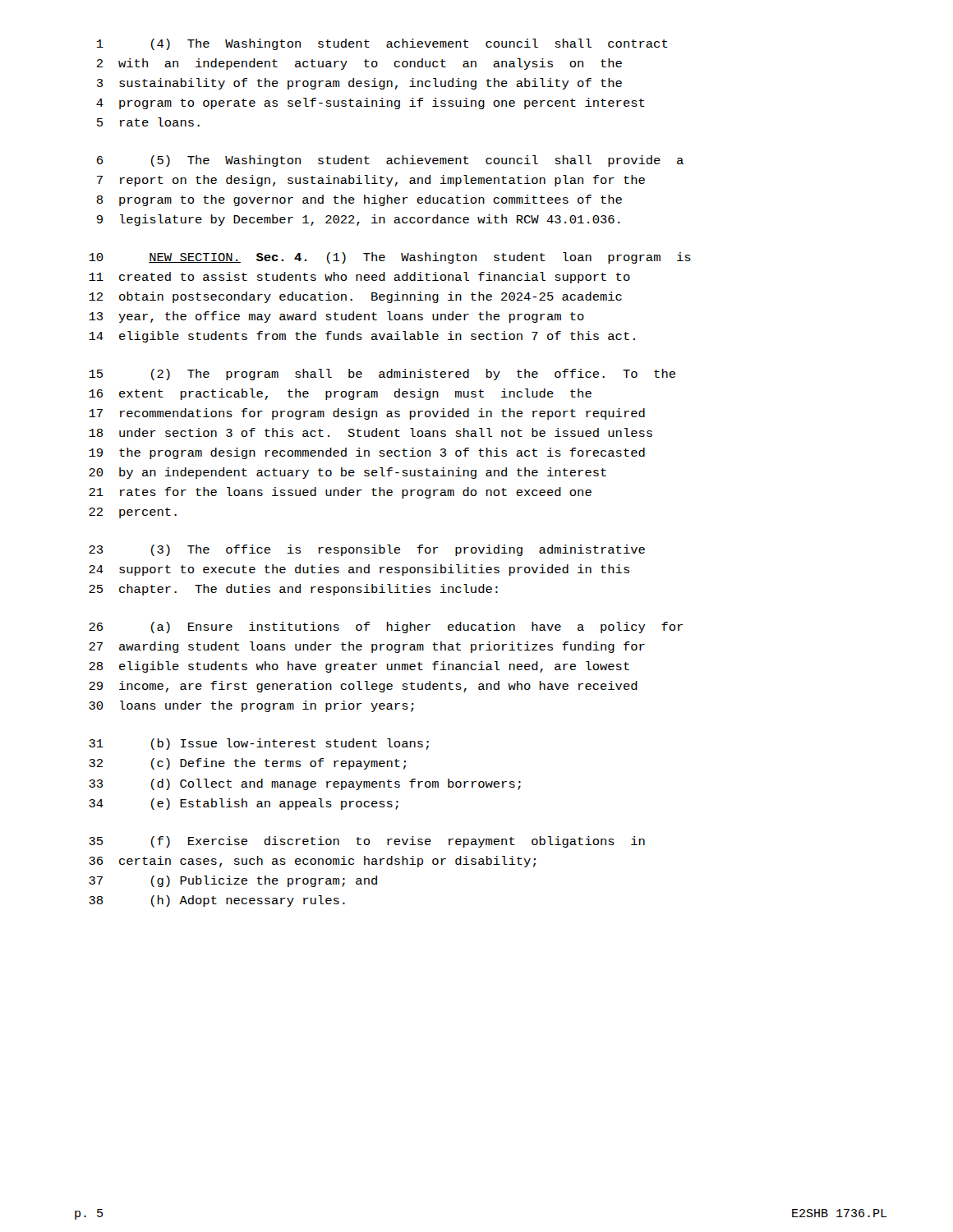Find "31 (b) Issue low-interest student loans;" on this page

(259, 744)
